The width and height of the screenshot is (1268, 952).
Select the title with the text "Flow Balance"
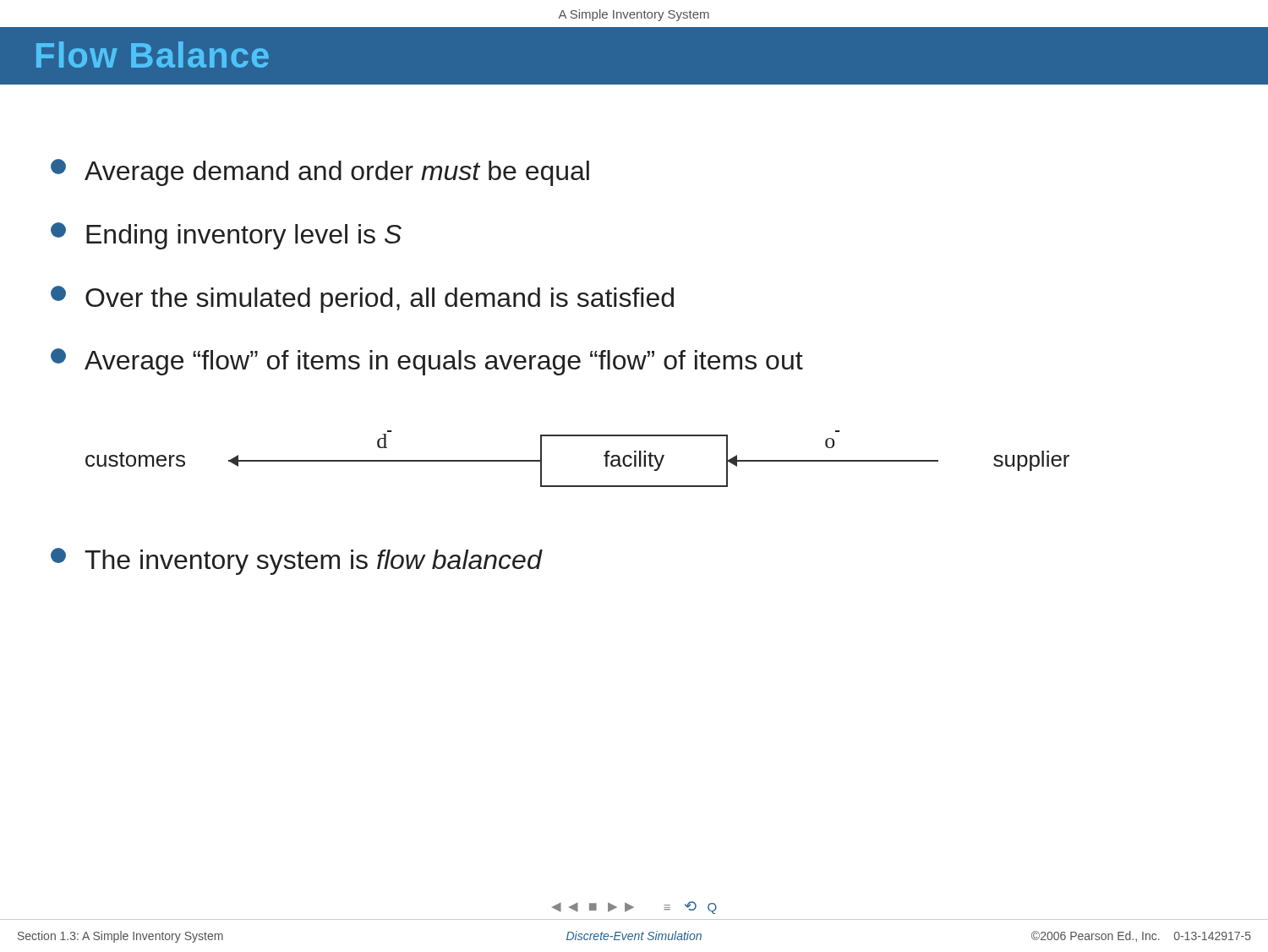(152, 56)
